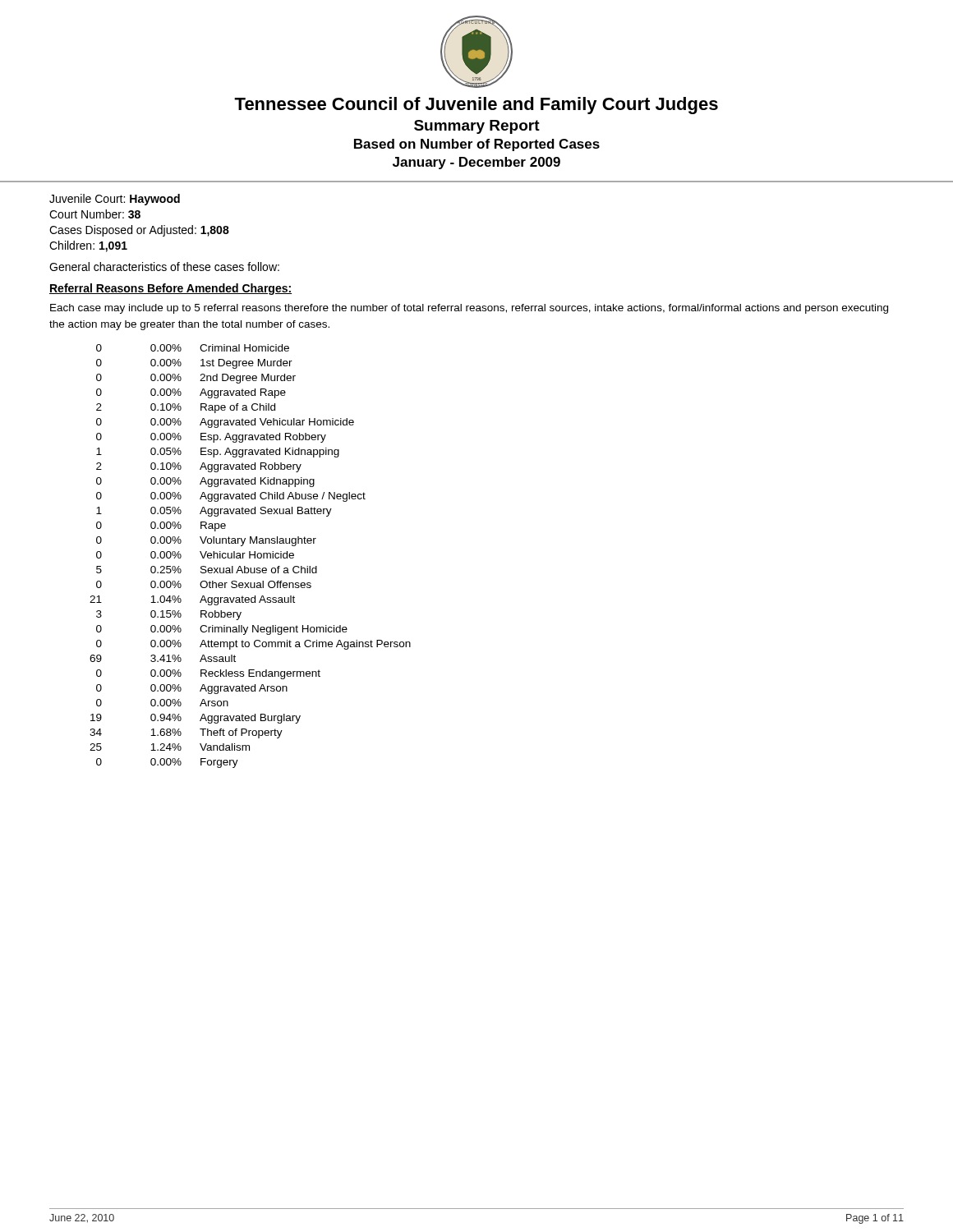Select the text block containing "General characteristics of these cases"

coord(165,267)
